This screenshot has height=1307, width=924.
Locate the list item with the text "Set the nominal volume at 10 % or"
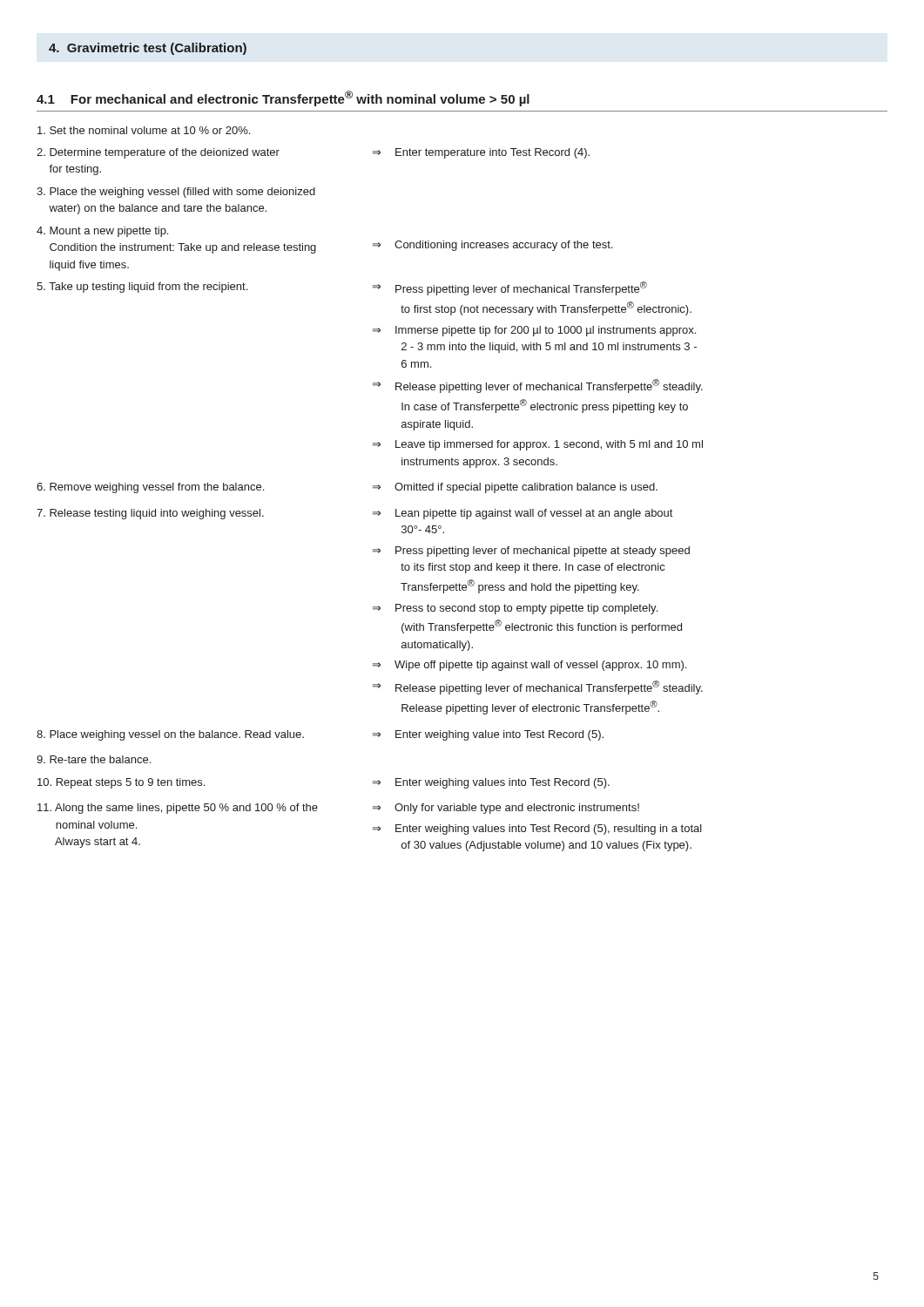144,130
